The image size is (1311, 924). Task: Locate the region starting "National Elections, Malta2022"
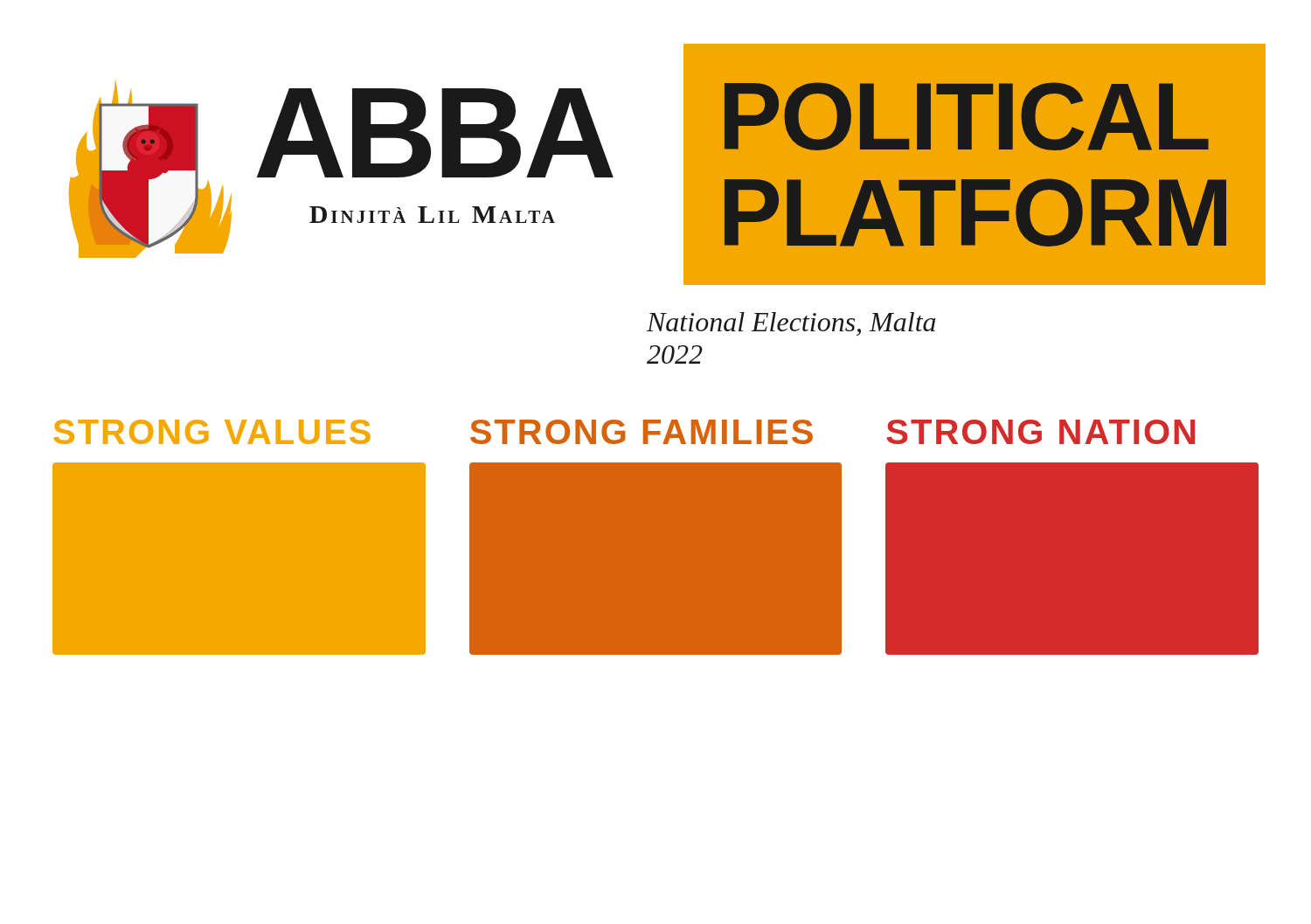tap(792, 338)
